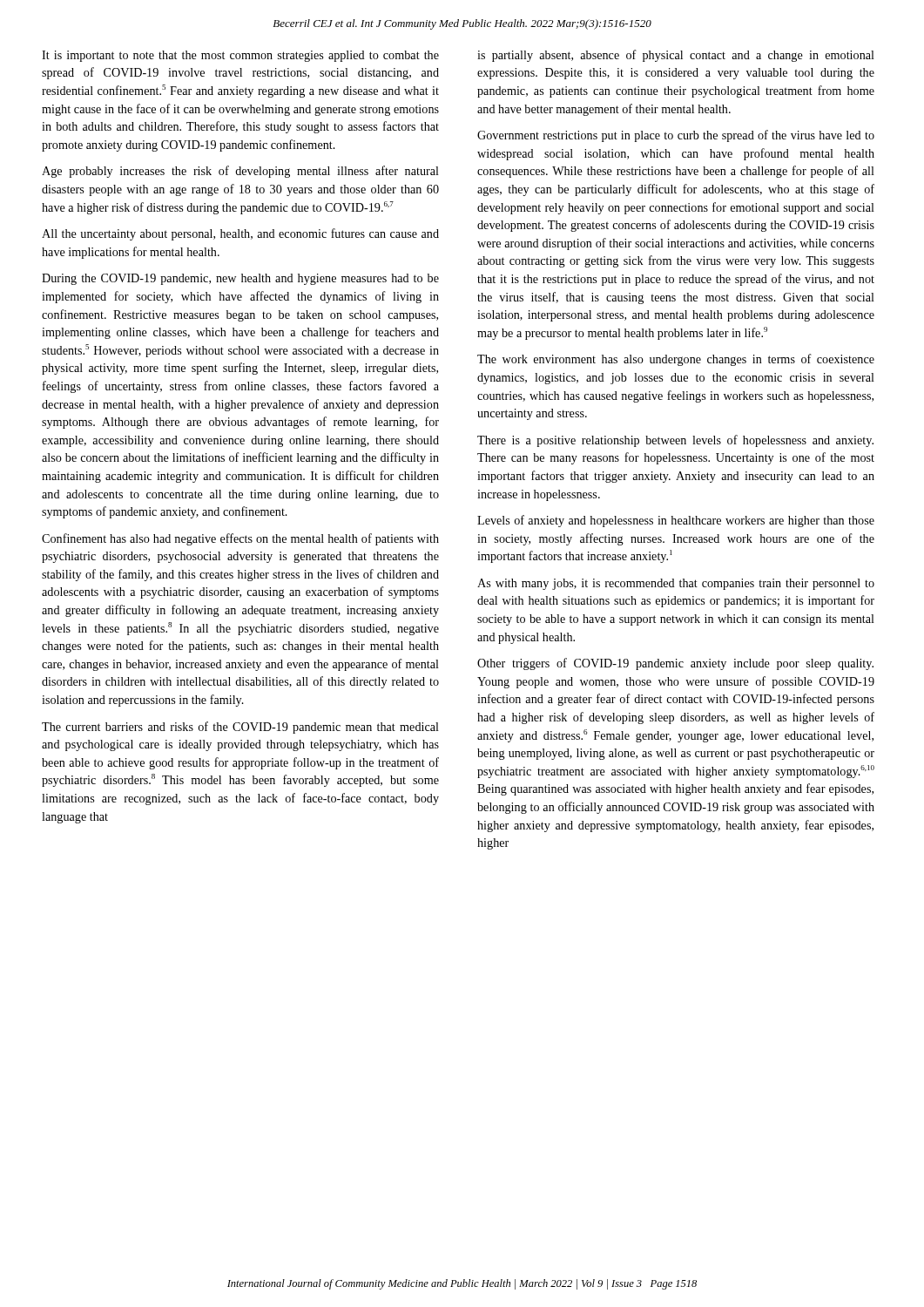Find the block starting "Age probably increases"
Image resolution: width=924 pixels, height=1307 pixels.
pos(240,189)
